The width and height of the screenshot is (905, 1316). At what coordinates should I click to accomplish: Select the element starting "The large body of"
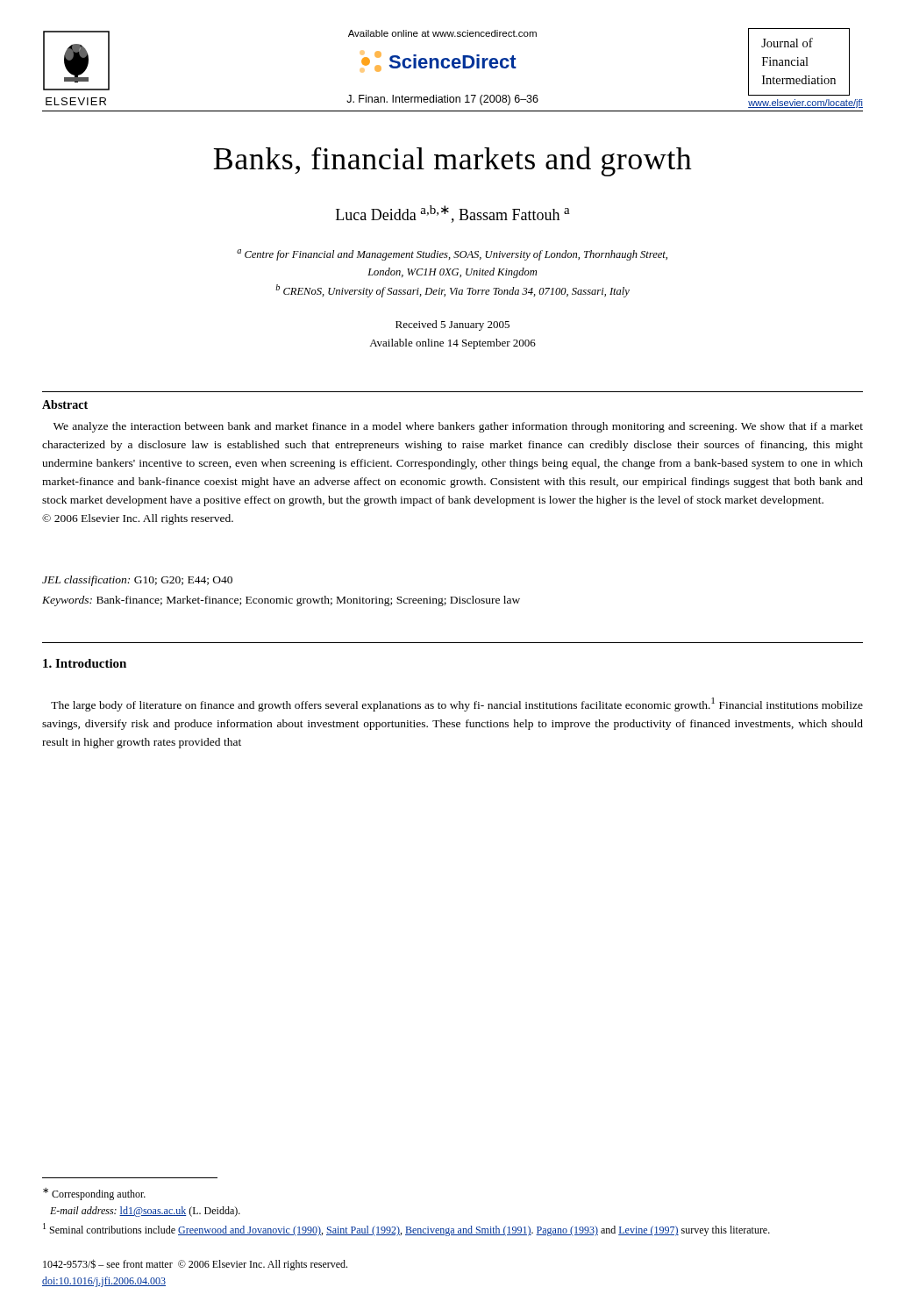click(452, 722)
